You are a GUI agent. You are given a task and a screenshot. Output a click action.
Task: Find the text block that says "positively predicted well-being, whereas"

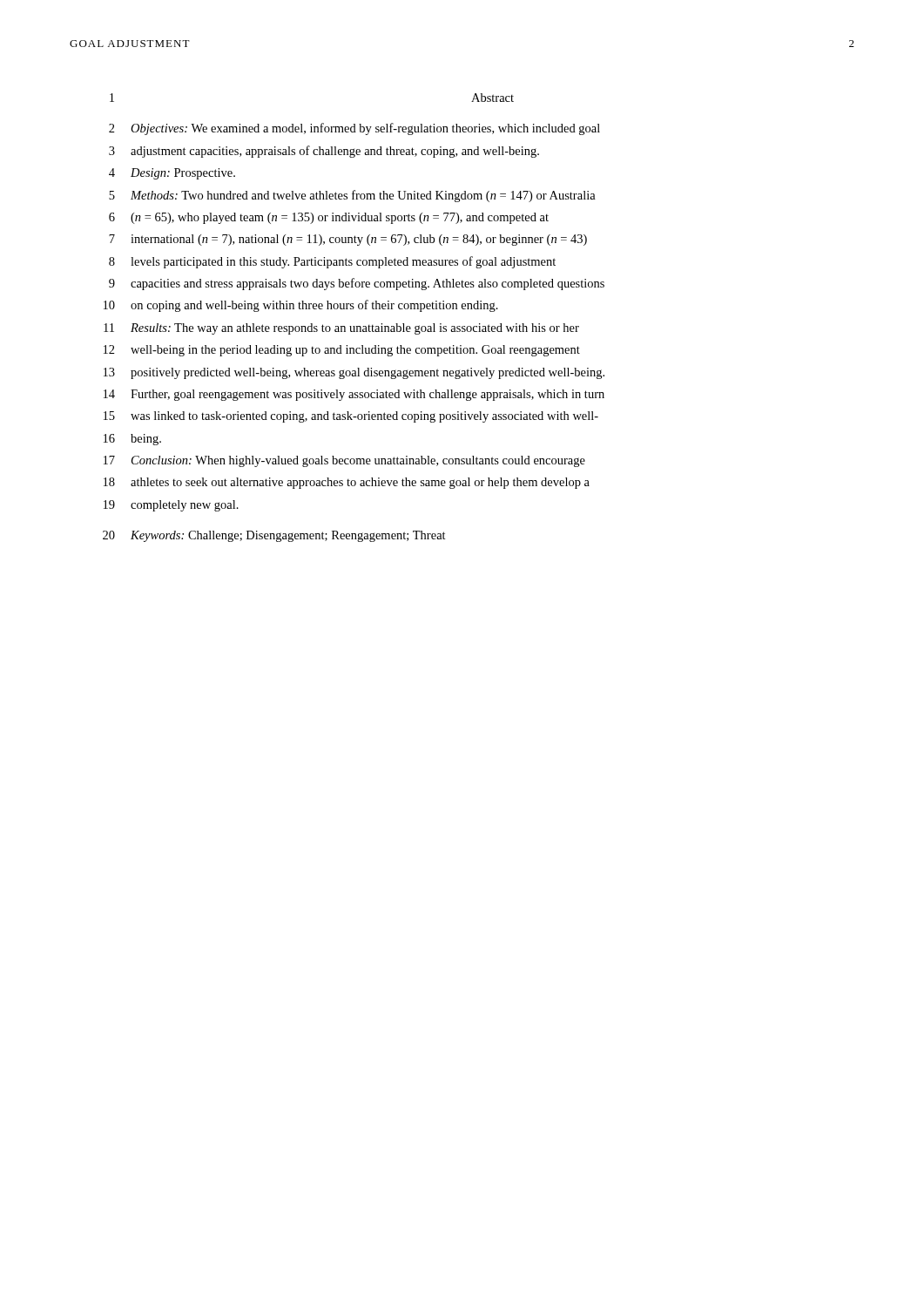(368, 372)
